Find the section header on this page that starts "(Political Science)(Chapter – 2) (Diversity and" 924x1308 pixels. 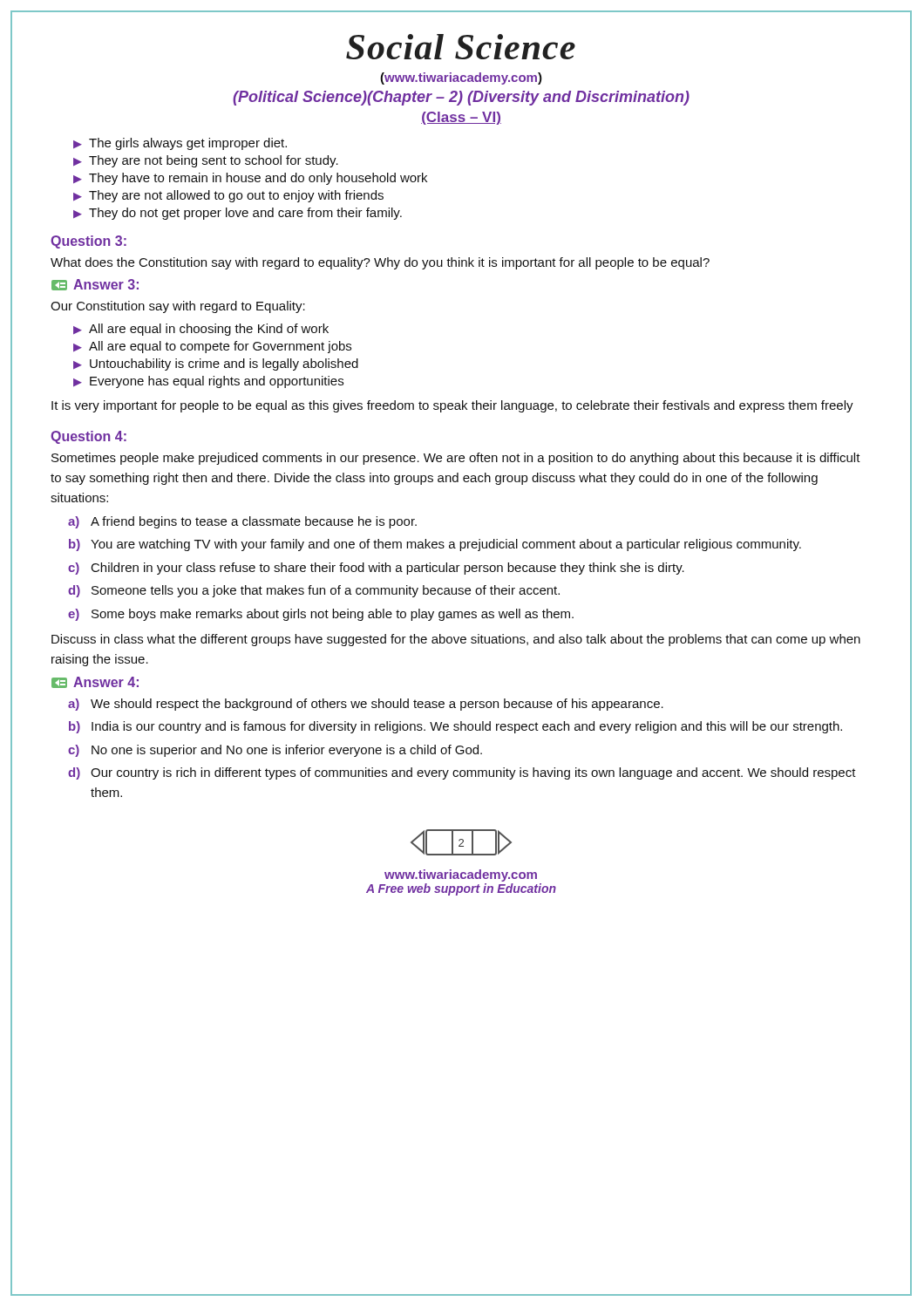tap(461, 97)
